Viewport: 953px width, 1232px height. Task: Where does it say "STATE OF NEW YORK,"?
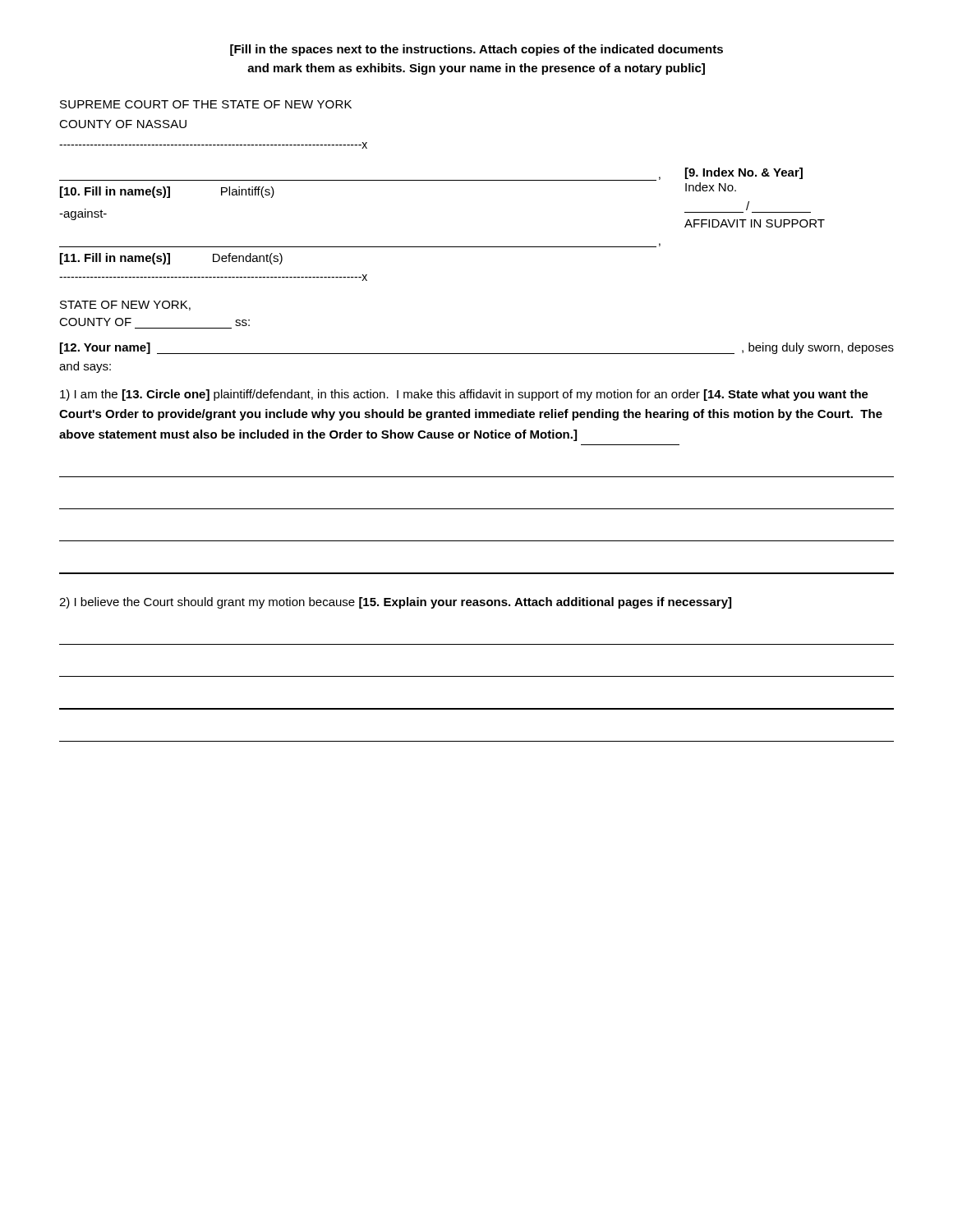pyautogui.click(x=125, y=304)
